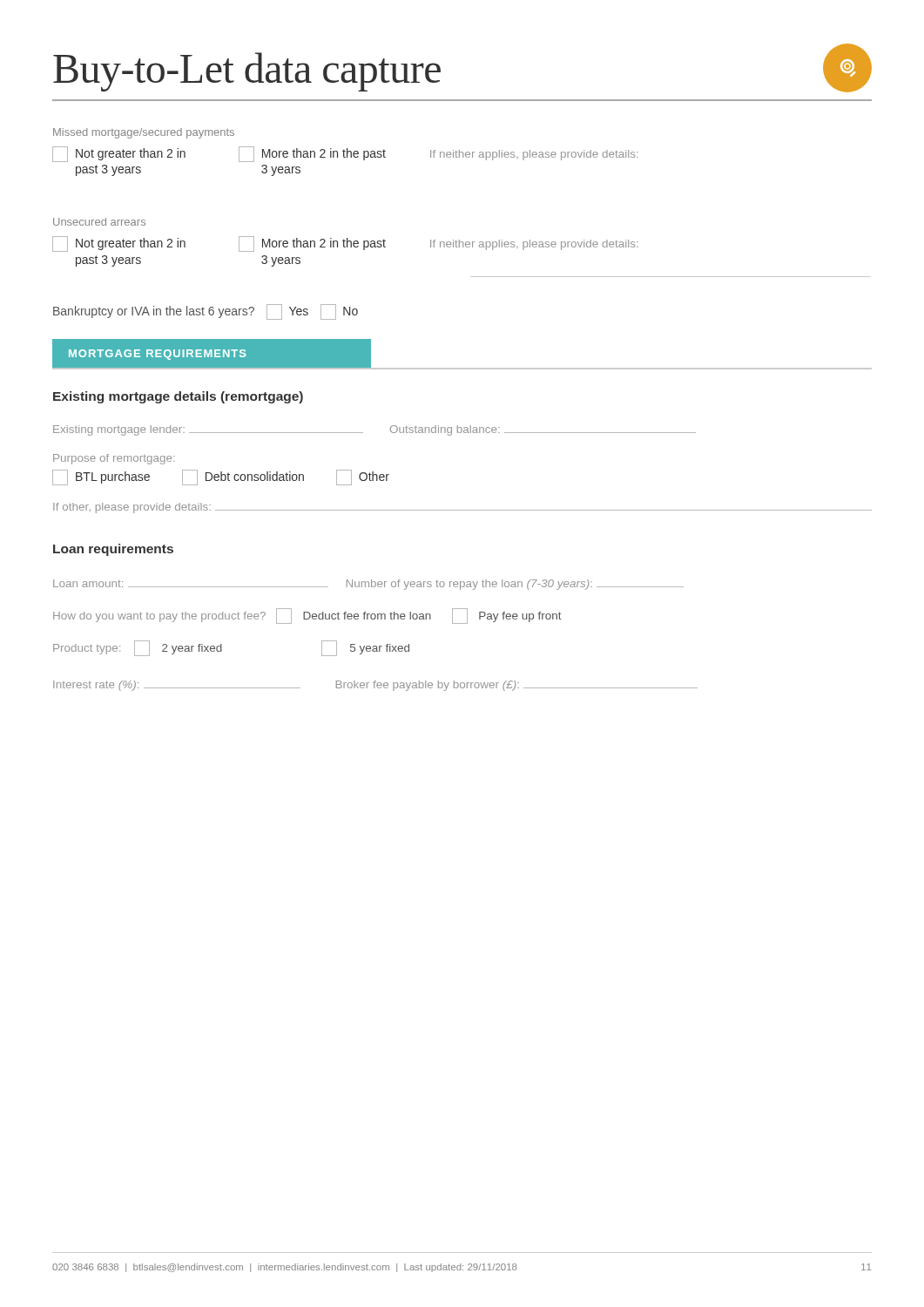This screenshot has height=1307, width=924.
Task: Navigate to the element starting "Existing mortgage lender:"
Action: pyautogui.click(x=208, y=426)
